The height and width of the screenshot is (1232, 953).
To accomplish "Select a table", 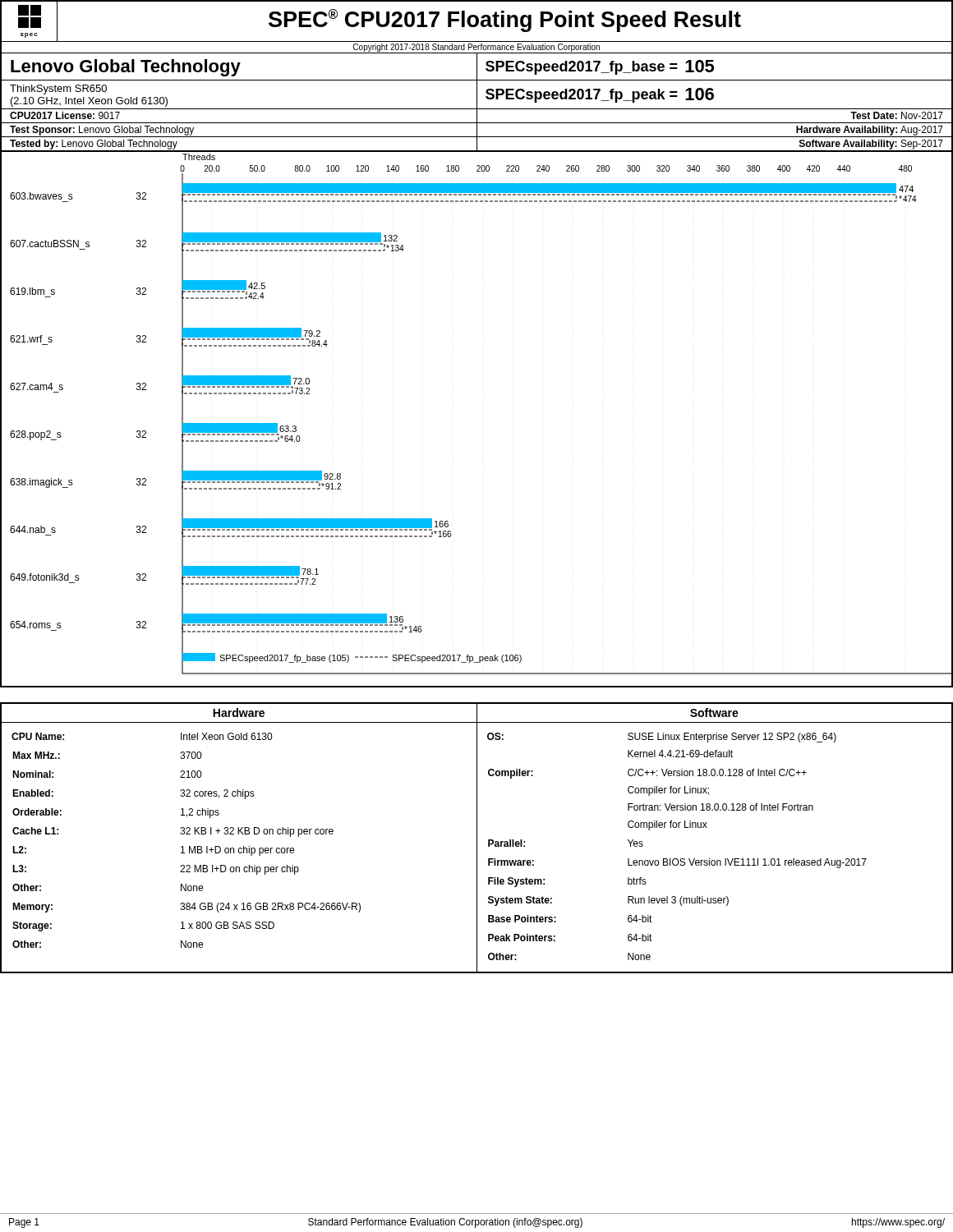I will pos(476,838).
